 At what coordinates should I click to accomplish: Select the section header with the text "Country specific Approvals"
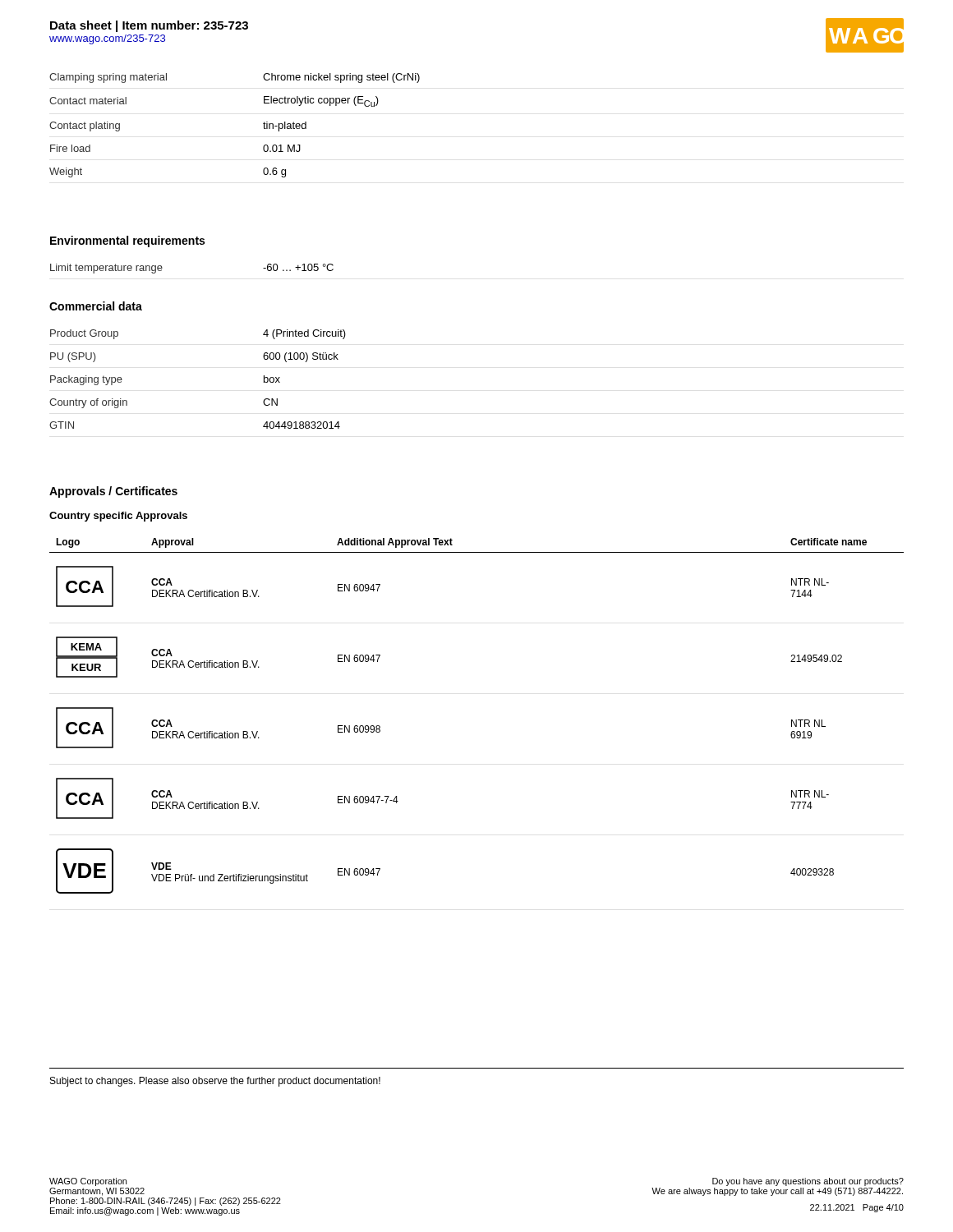pyautogui.click(x=119, y=515)
